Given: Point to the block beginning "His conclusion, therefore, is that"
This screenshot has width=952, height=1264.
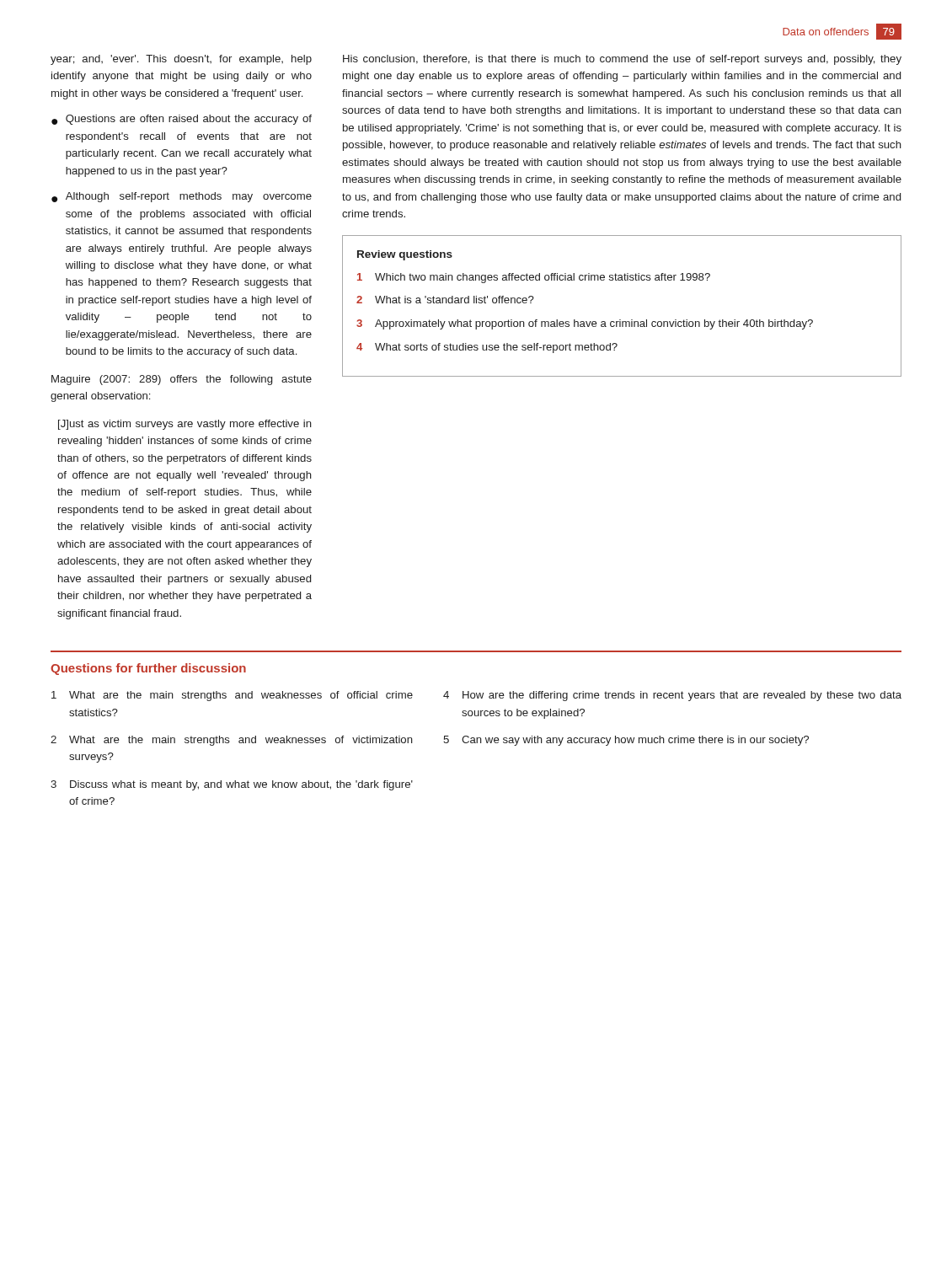Looking at the screenshot, I should pos(622,136).
